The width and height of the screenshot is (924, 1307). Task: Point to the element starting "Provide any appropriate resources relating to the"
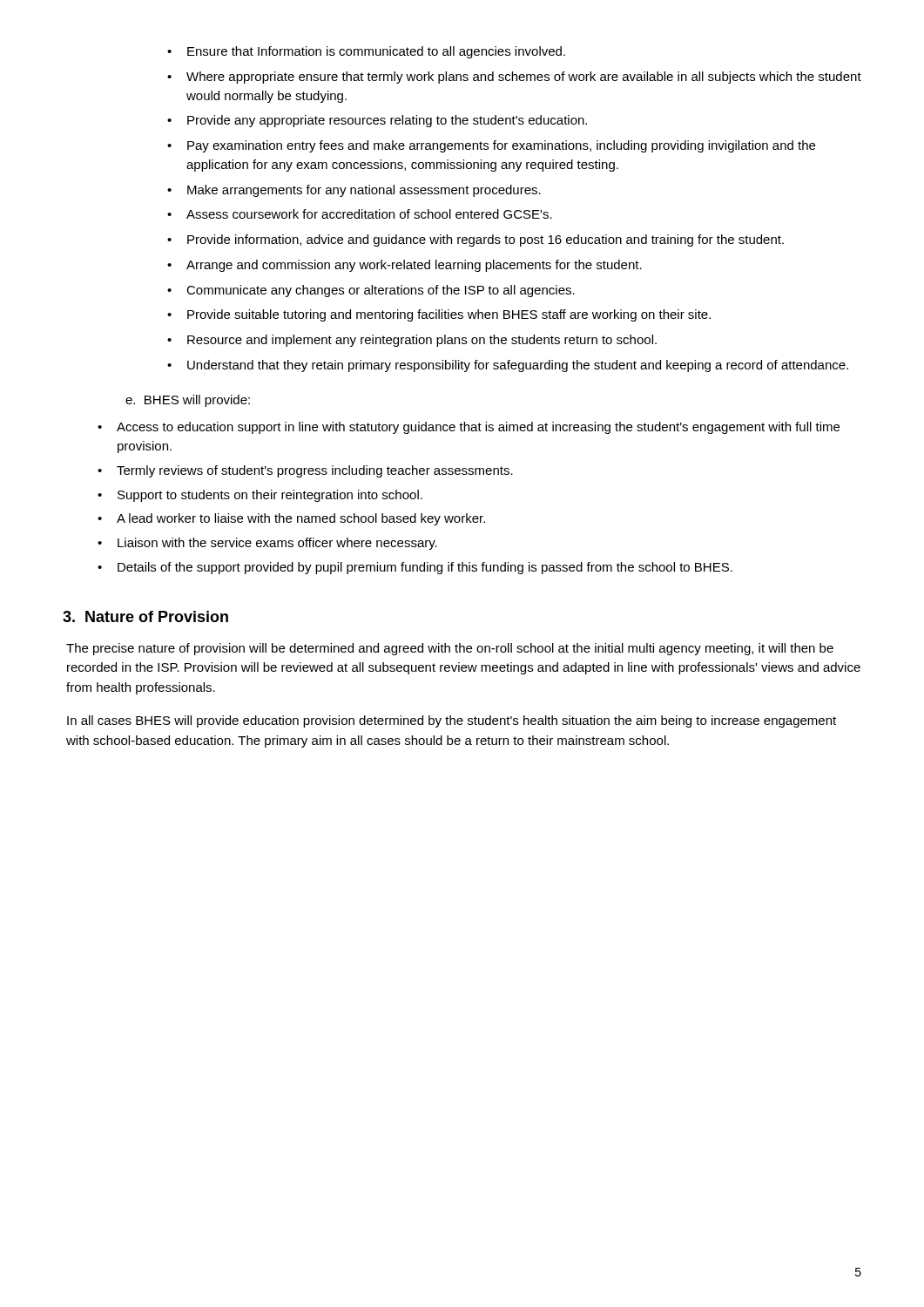(387, 120)
